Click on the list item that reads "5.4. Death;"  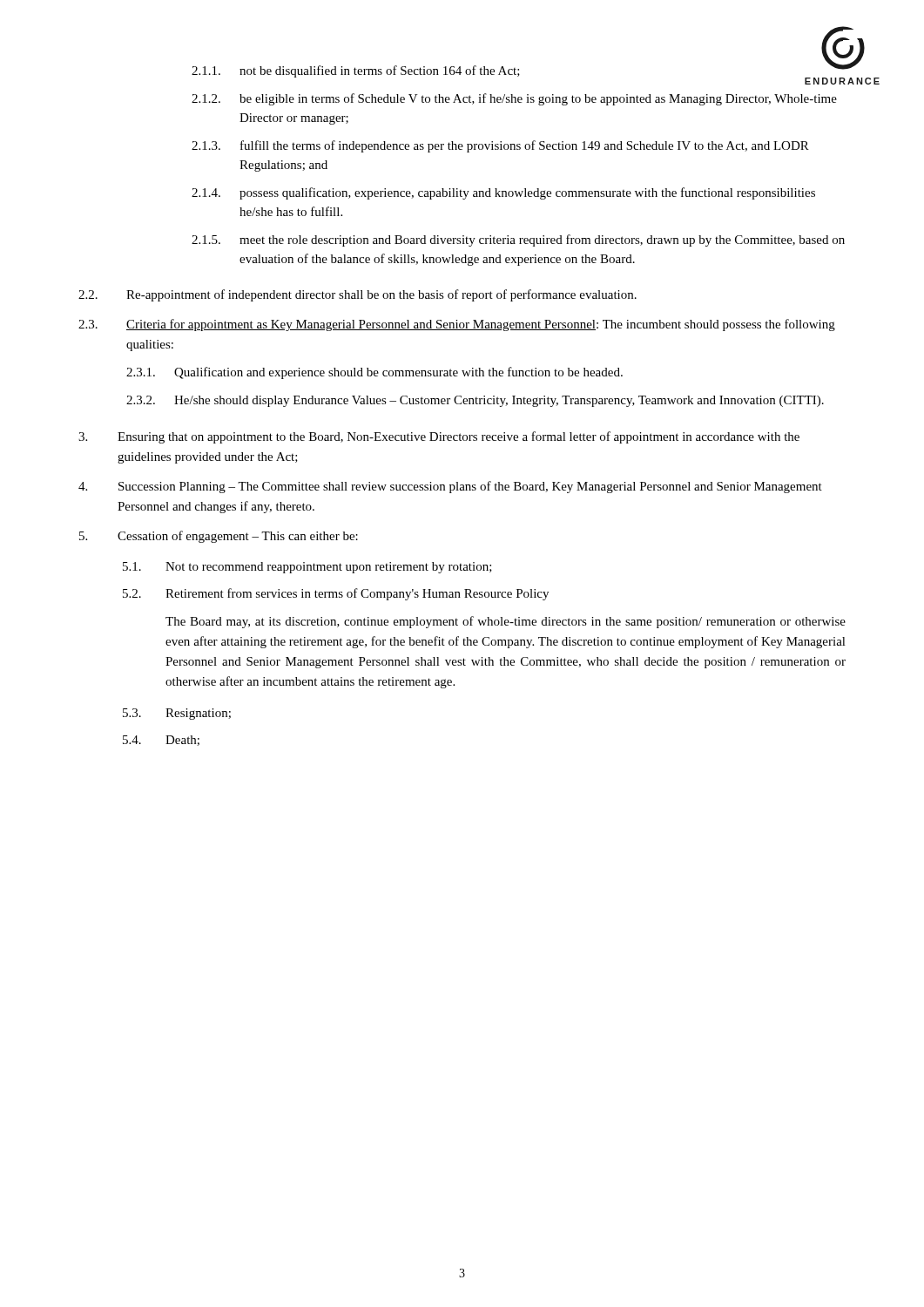[189, 740]
